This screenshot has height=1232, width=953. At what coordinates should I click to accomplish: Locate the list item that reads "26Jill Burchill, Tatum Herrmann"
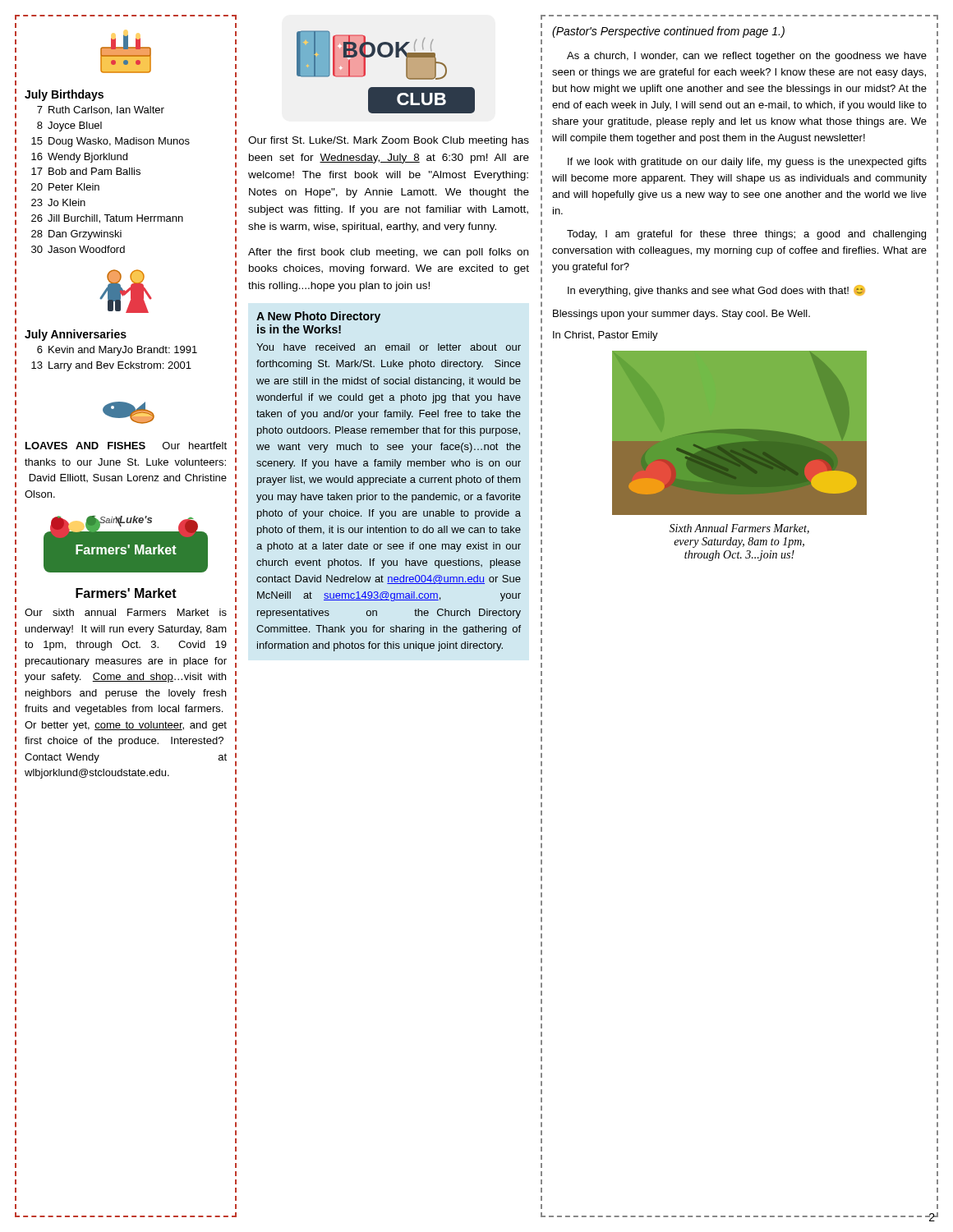[x=104, y=219]
